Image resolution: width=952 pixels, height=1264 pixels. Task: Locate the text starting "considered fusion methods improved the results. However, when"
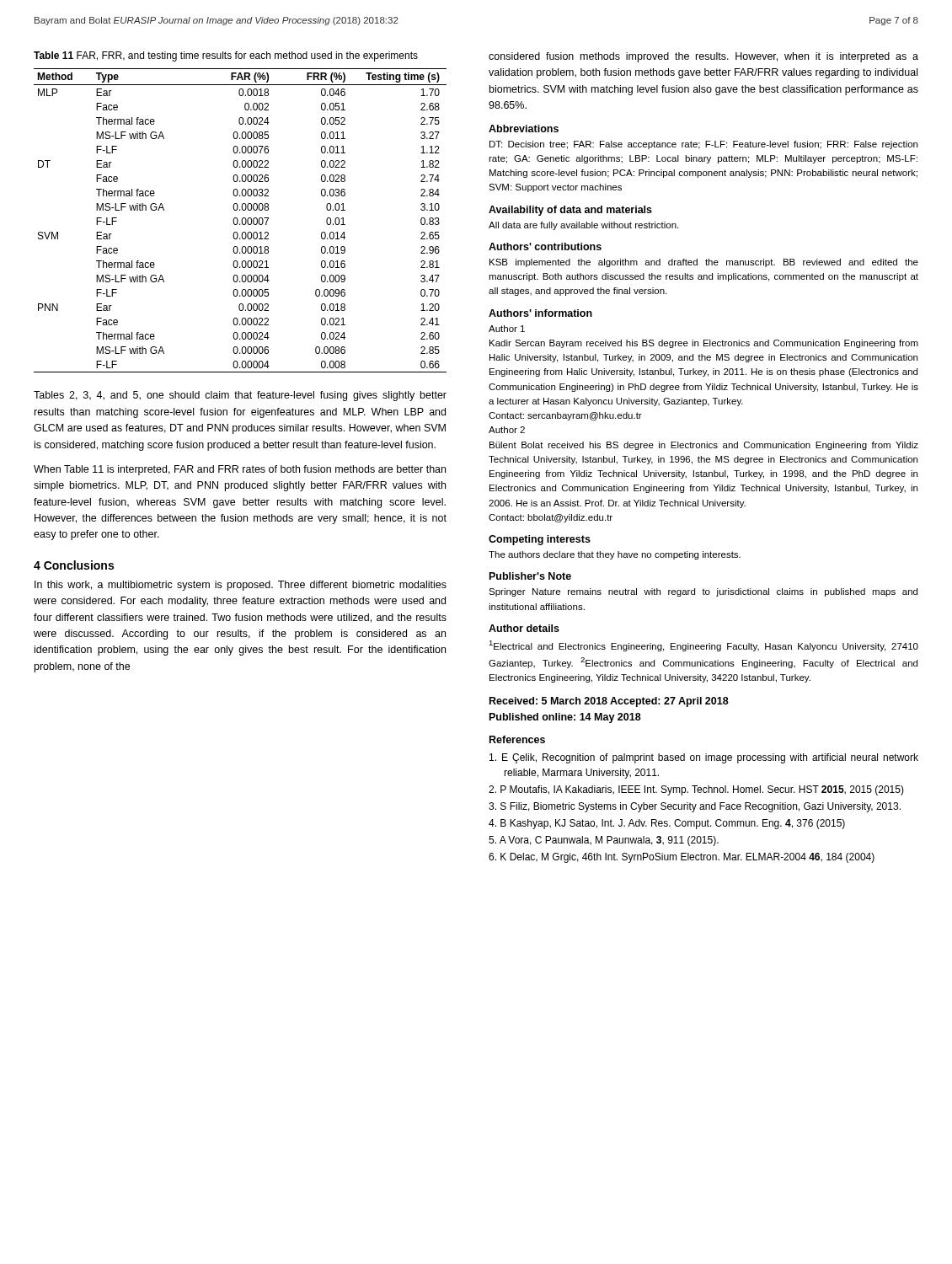click(x=703, y=81)
